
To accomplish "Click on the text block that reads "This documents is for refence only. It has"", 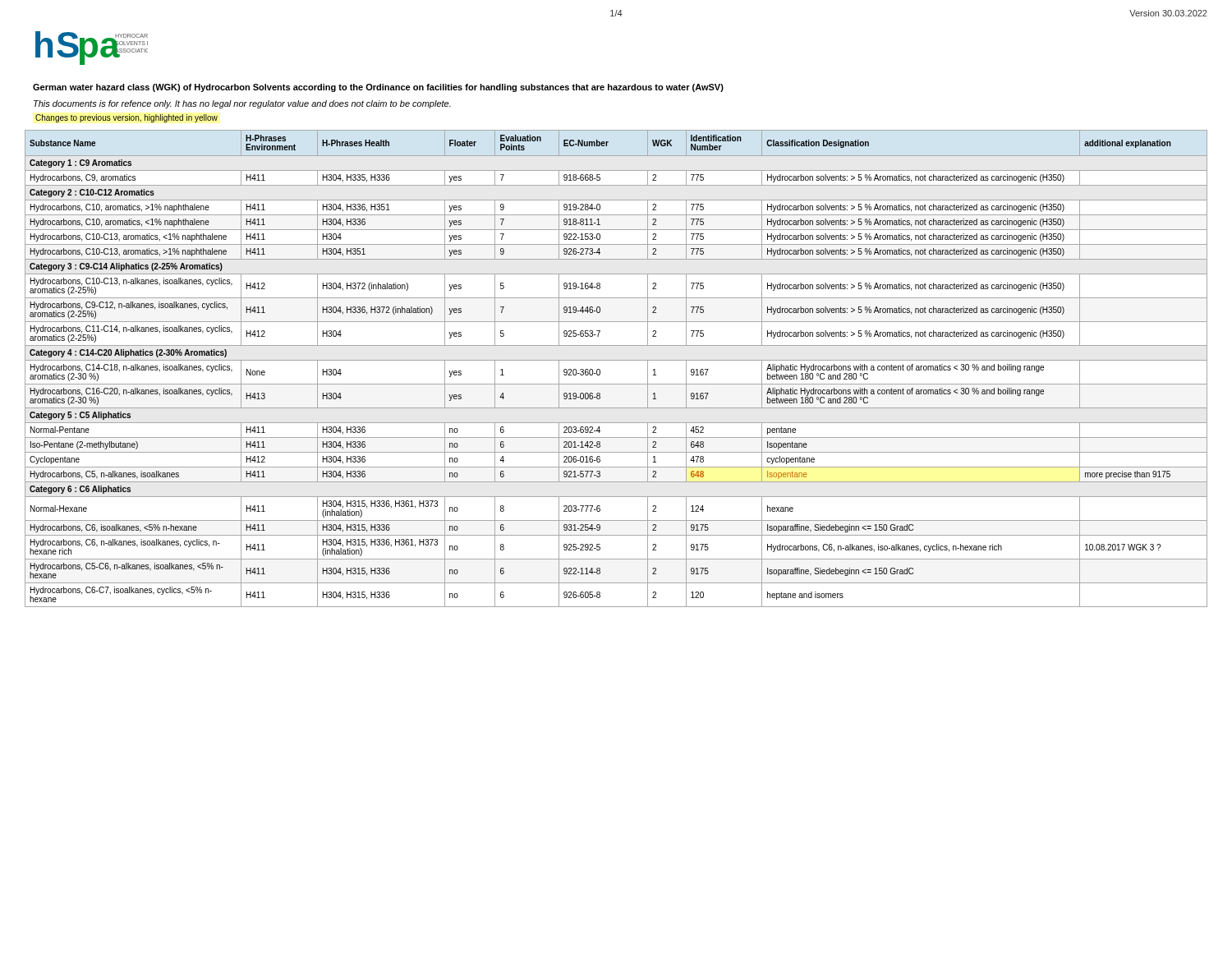I will [x=242, y=103].
